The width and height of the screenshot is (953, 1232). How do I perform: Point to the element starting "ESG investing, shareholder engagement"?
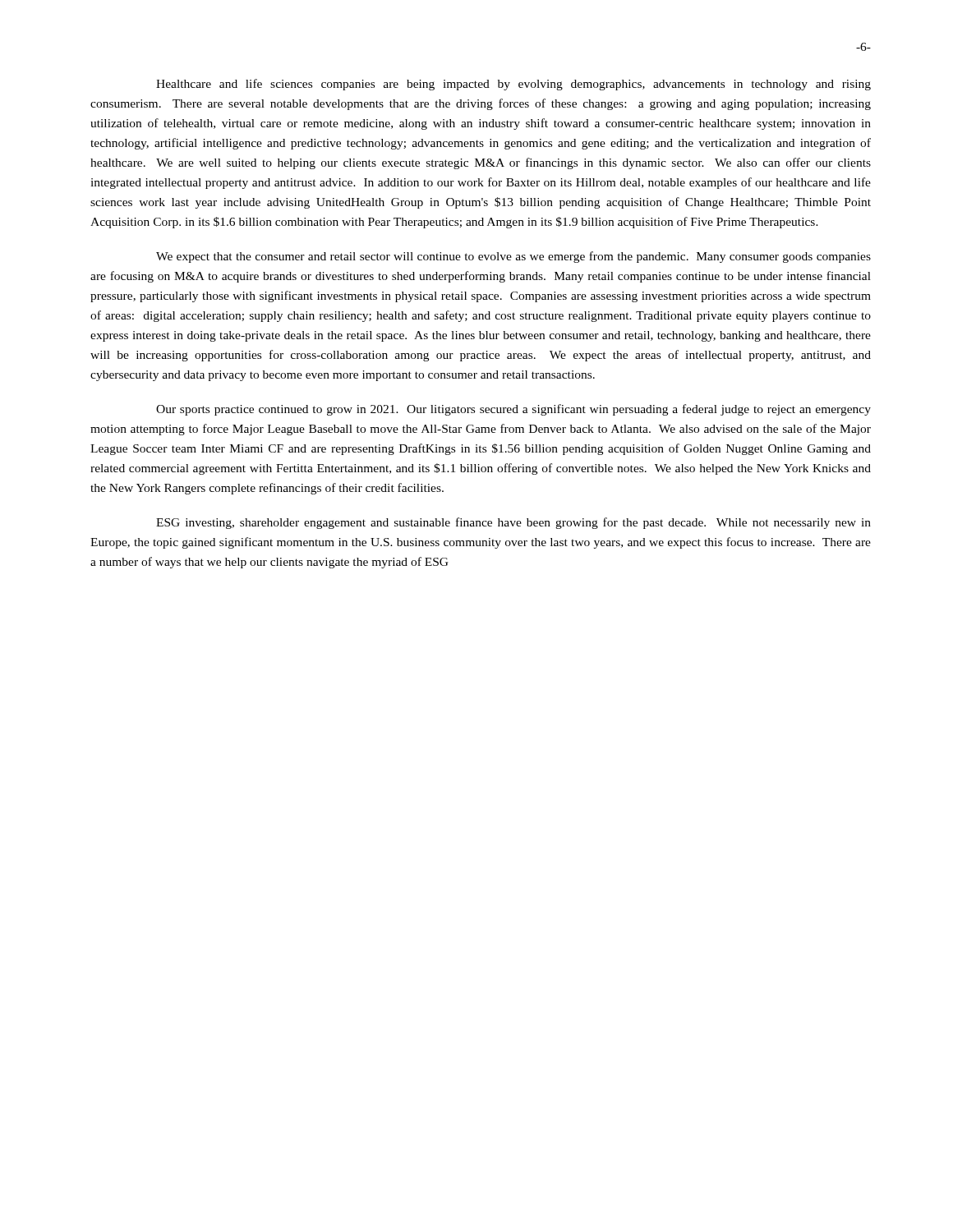point(481,542)
